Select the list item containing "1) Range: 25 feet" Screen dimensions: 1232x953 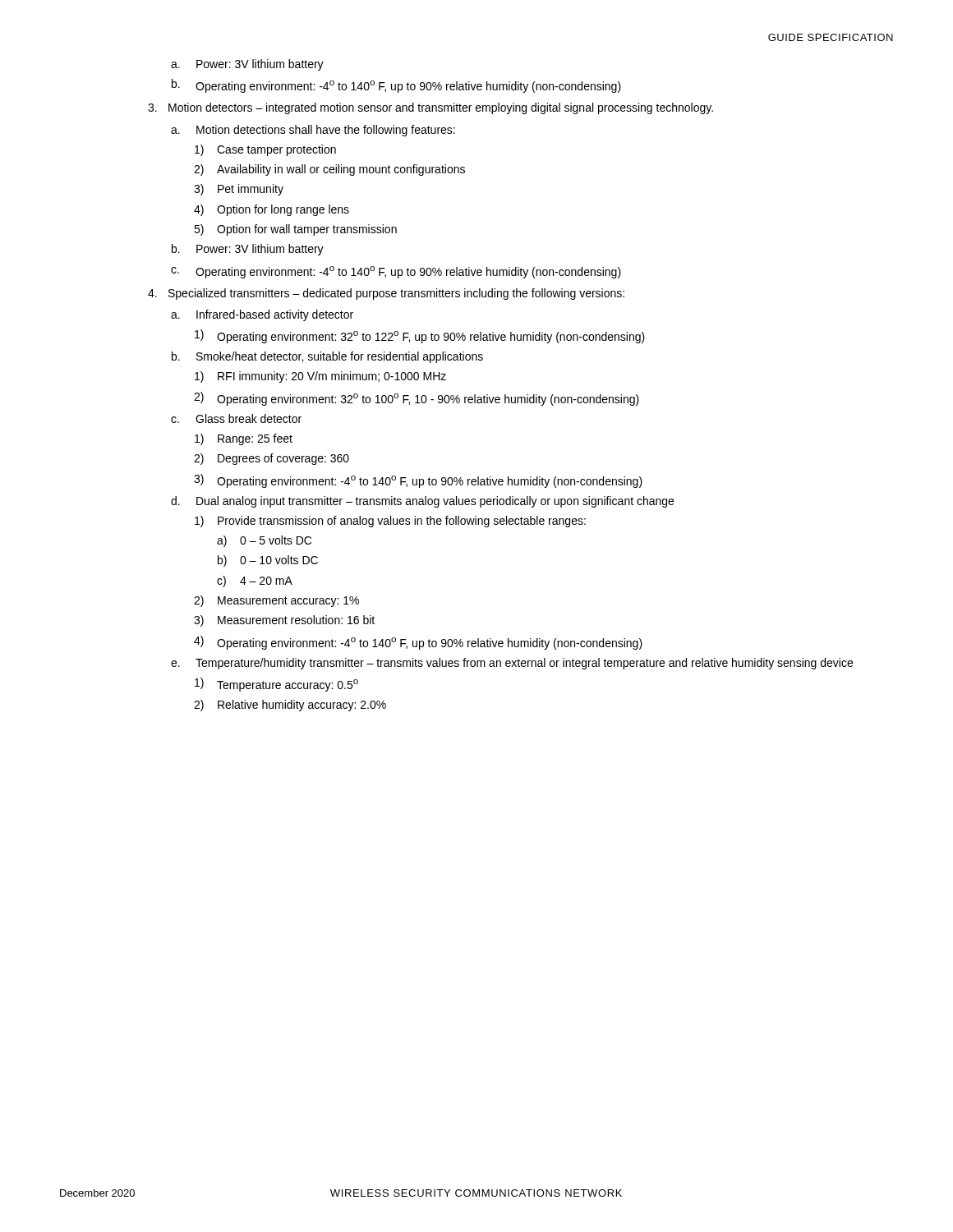point(243,439)
